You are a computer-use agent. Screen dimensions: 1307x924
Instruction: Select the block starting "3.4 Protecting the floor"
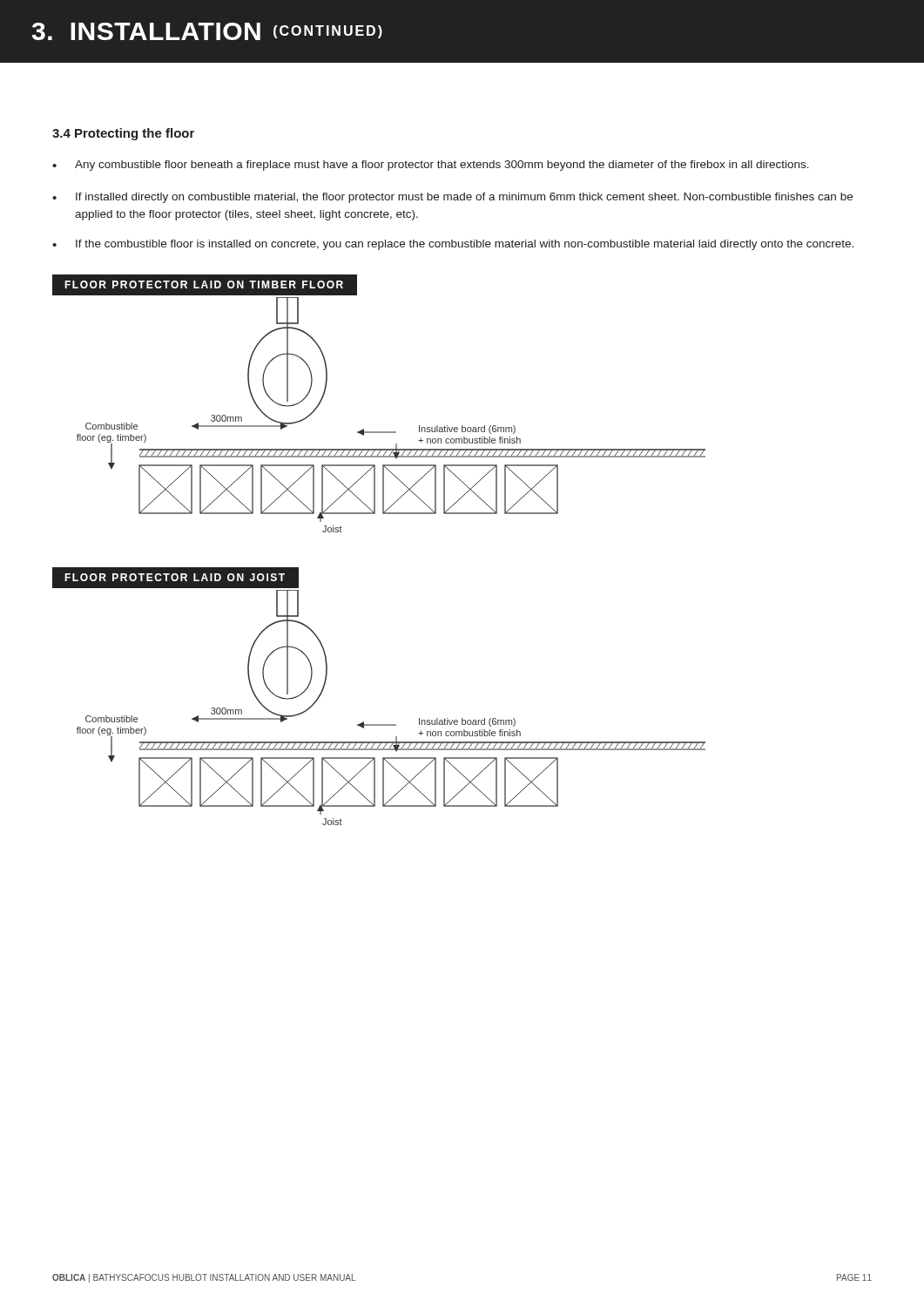coord(123,133)
